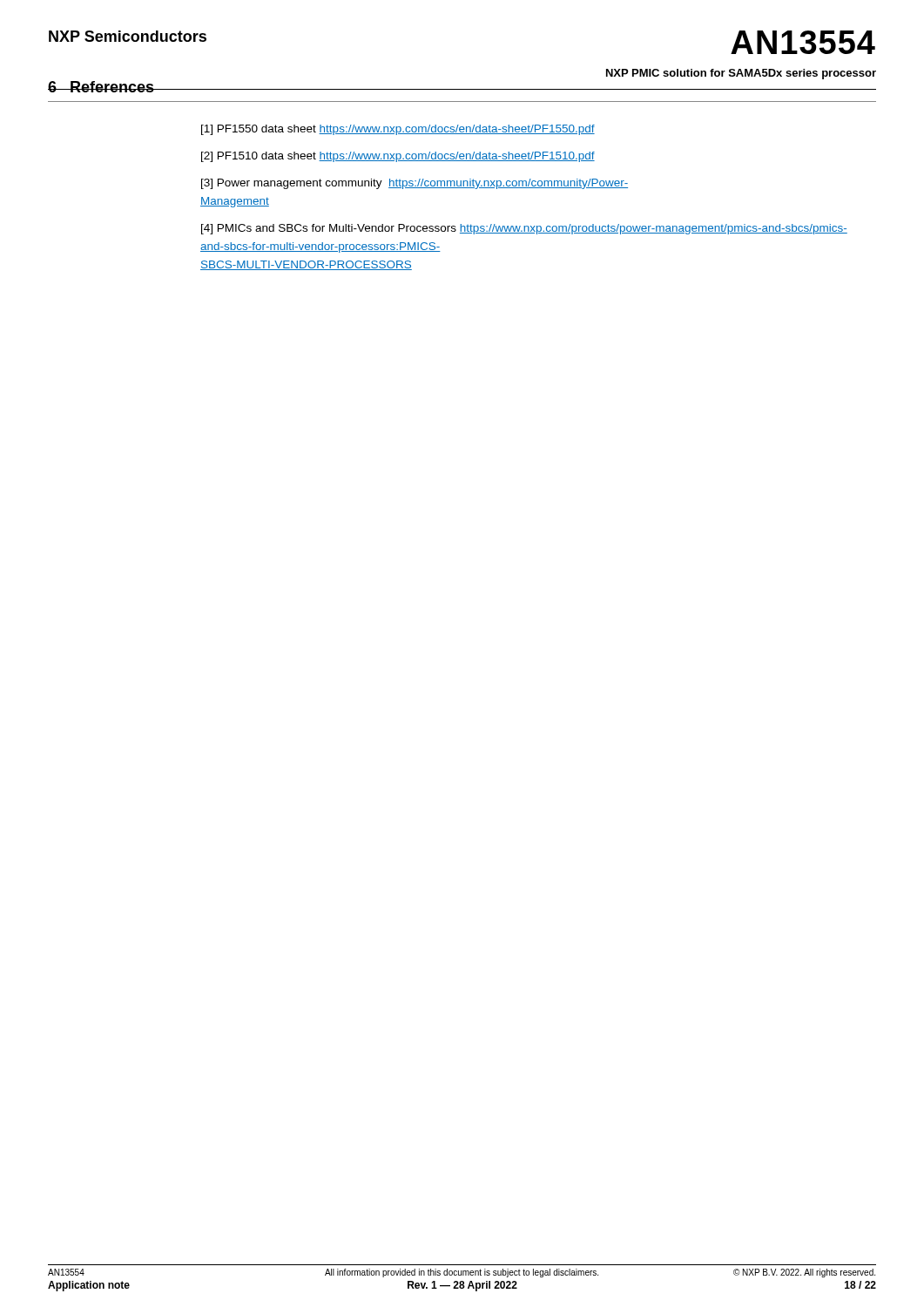Navigate to the passage starting "[4] PMICs and SBCs for Multi-Vendor Processors"
The image size is (924, 1307).
tap(524, 229)
